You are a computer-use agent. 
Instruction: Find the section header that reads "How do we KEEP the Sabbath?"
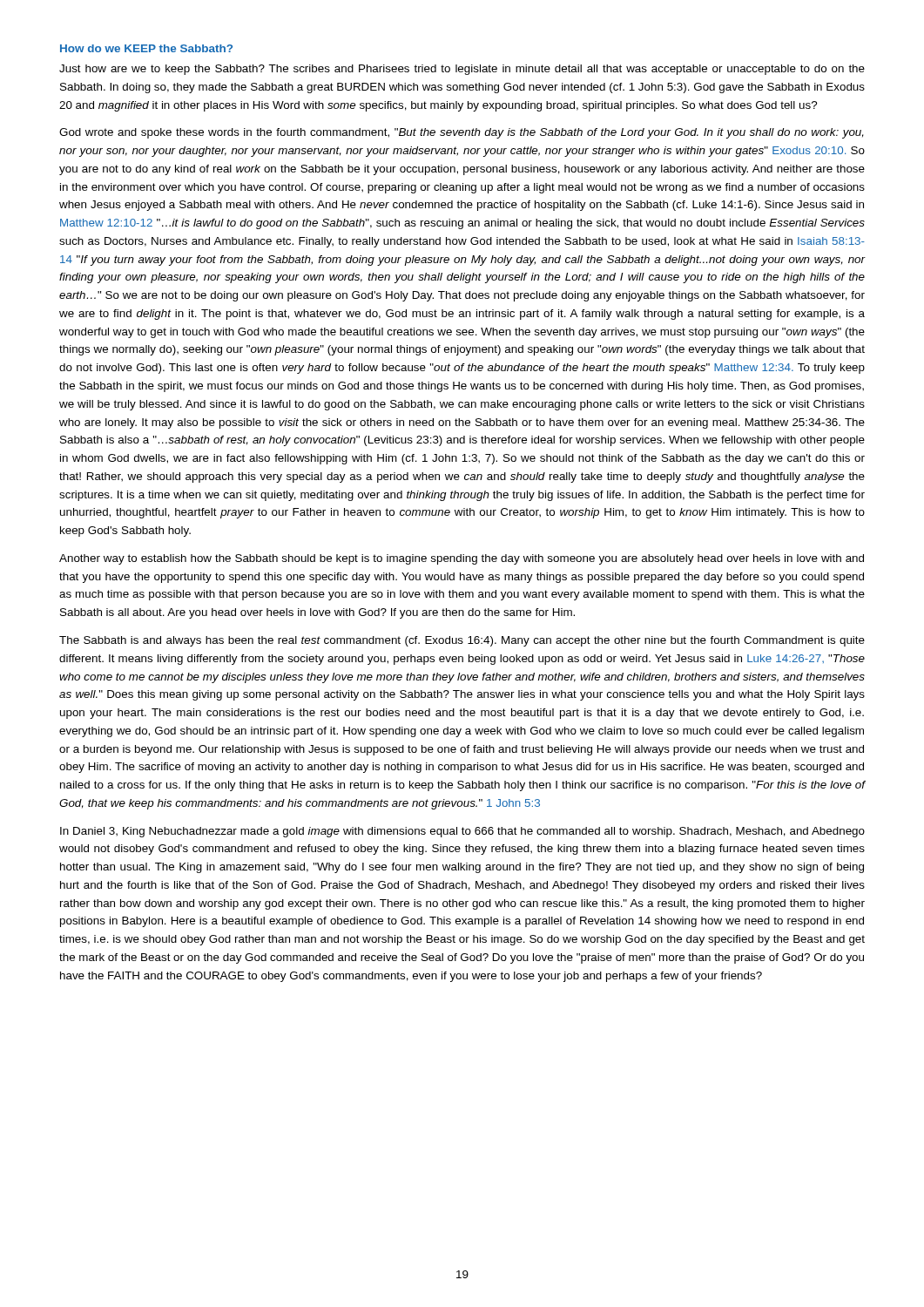(x=146, y=48)
